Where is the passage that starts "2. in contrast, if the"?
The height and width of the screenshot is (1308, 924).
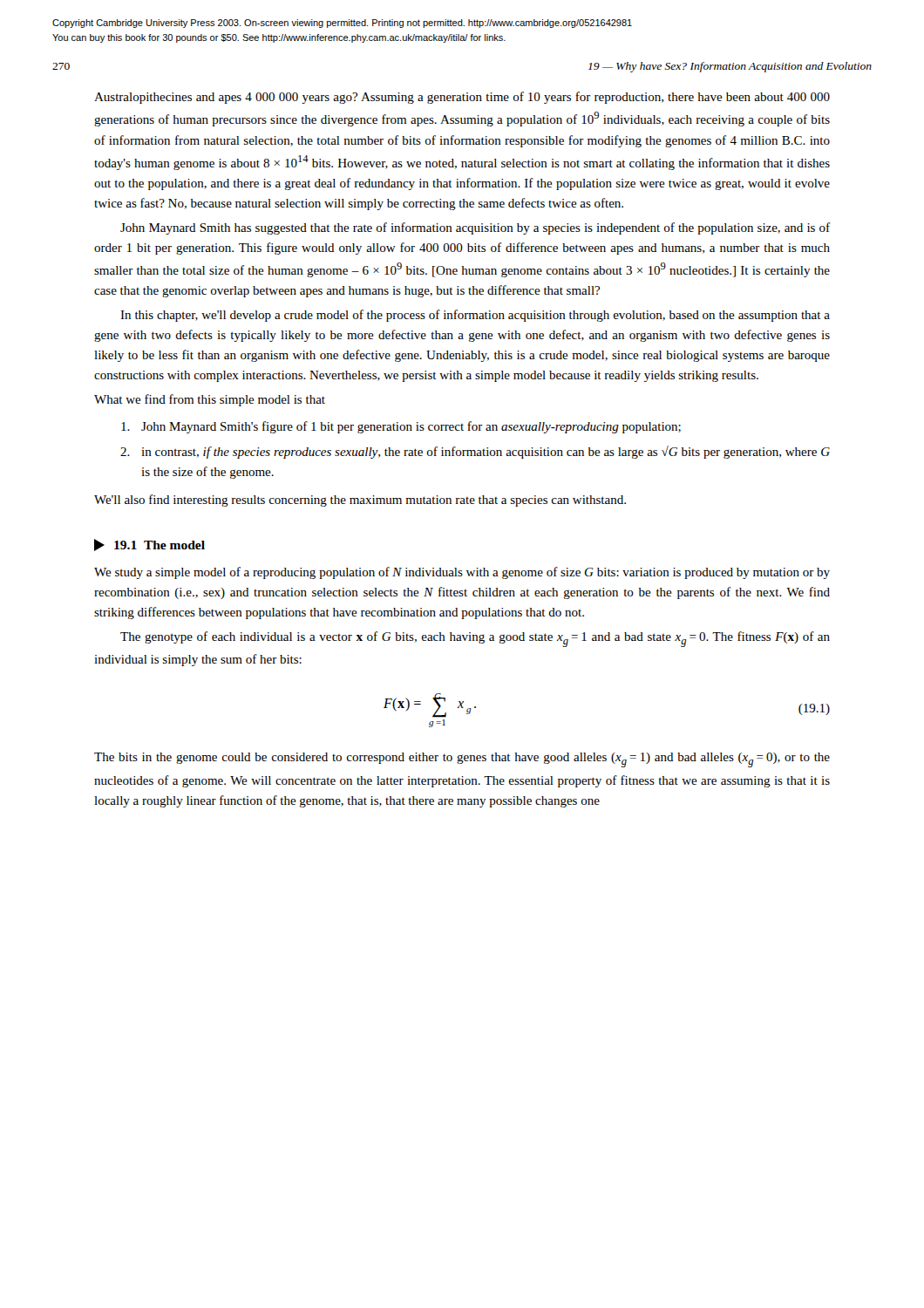point(475,462)
